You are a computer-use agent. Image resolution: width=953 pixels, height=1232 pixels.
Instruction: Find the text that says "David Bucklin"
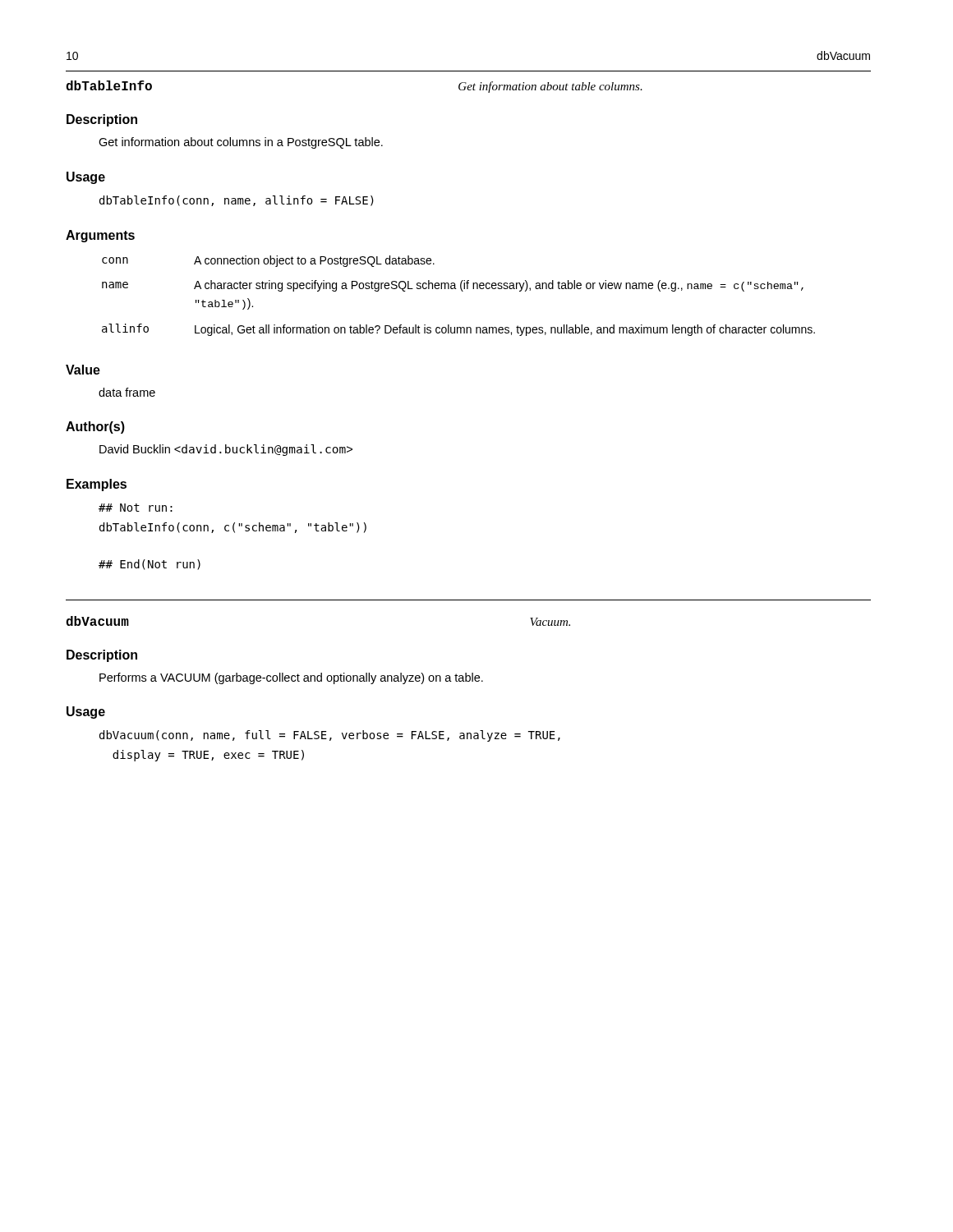(226, 450)
